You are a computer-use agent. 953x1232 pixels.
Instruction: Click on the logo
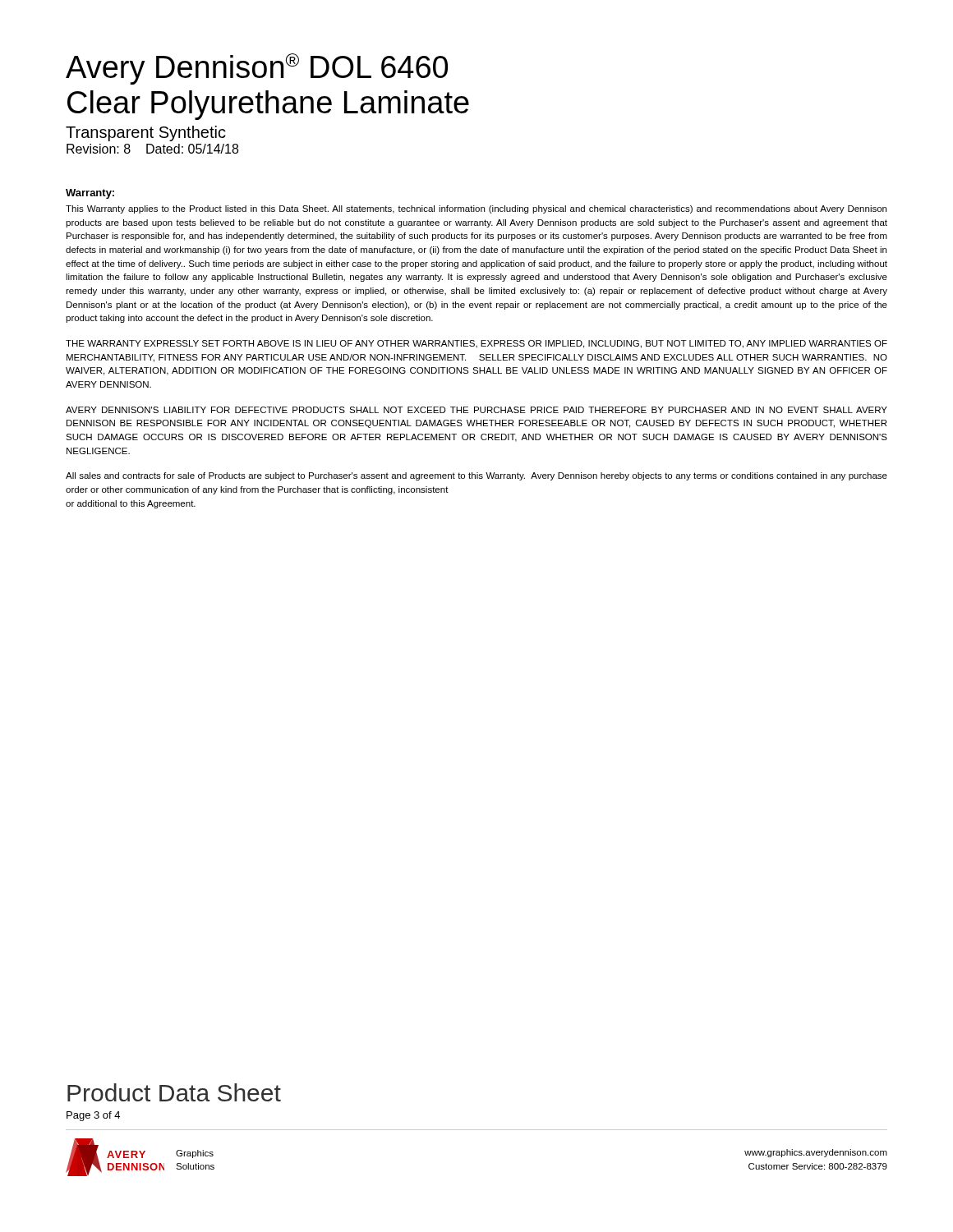click(115, 1160)
